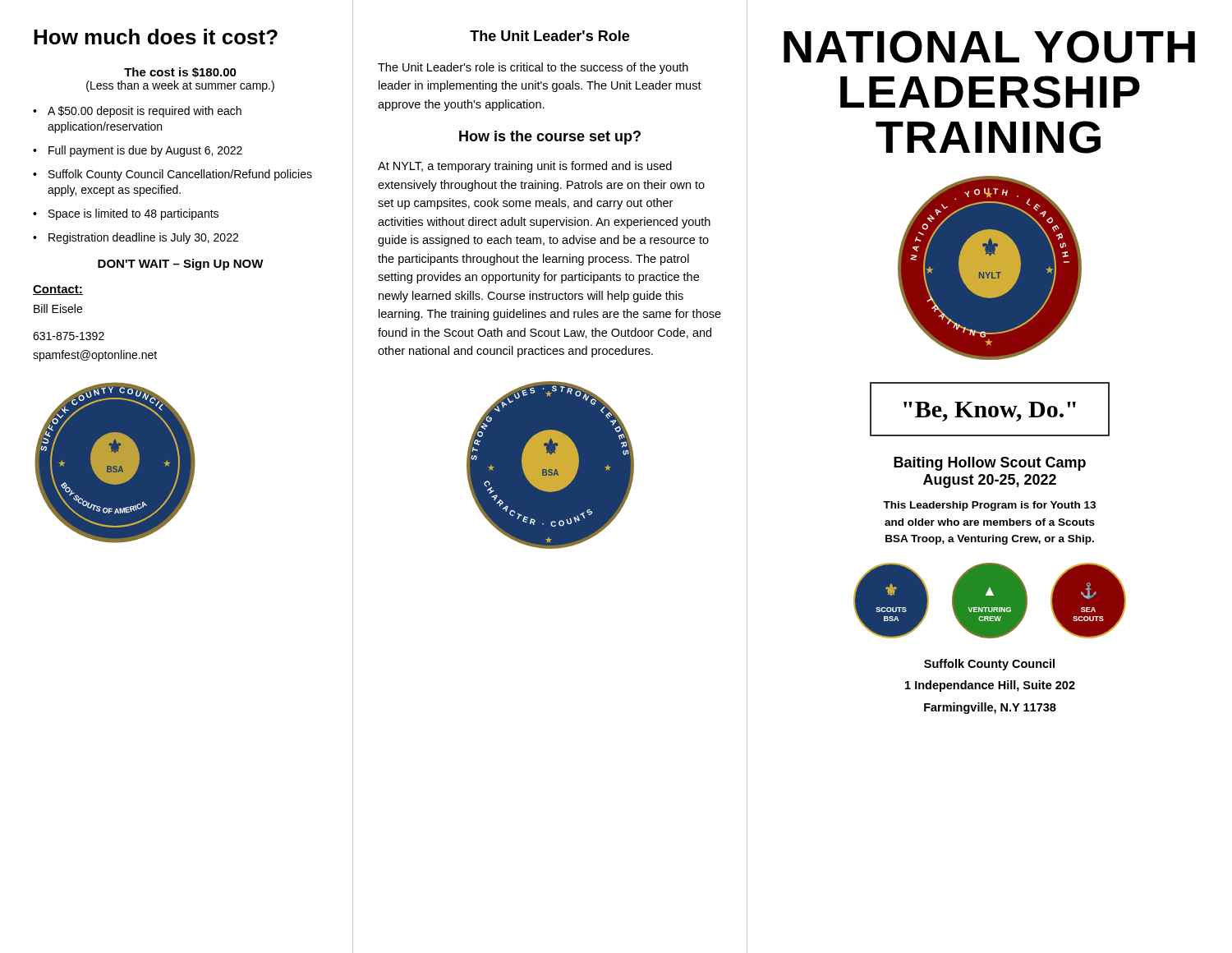This screenshot has width=1232, height=953.
Task: Navigate to the passage starting "Bill Eisele"
Action: tap(58, 309)
